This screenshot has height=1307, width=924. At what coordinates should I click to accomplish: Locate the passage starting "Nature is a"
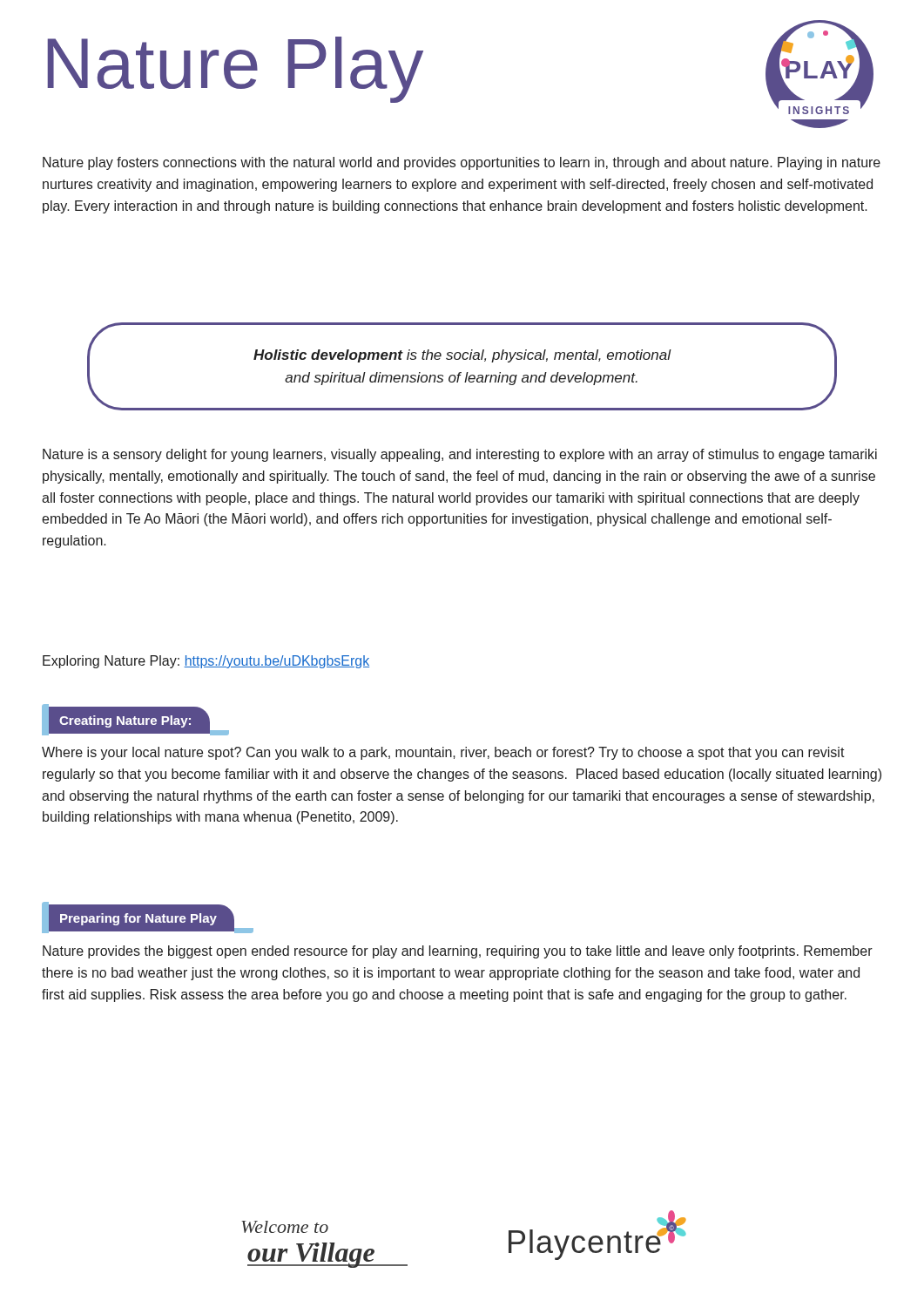click(x=460, y=498)
